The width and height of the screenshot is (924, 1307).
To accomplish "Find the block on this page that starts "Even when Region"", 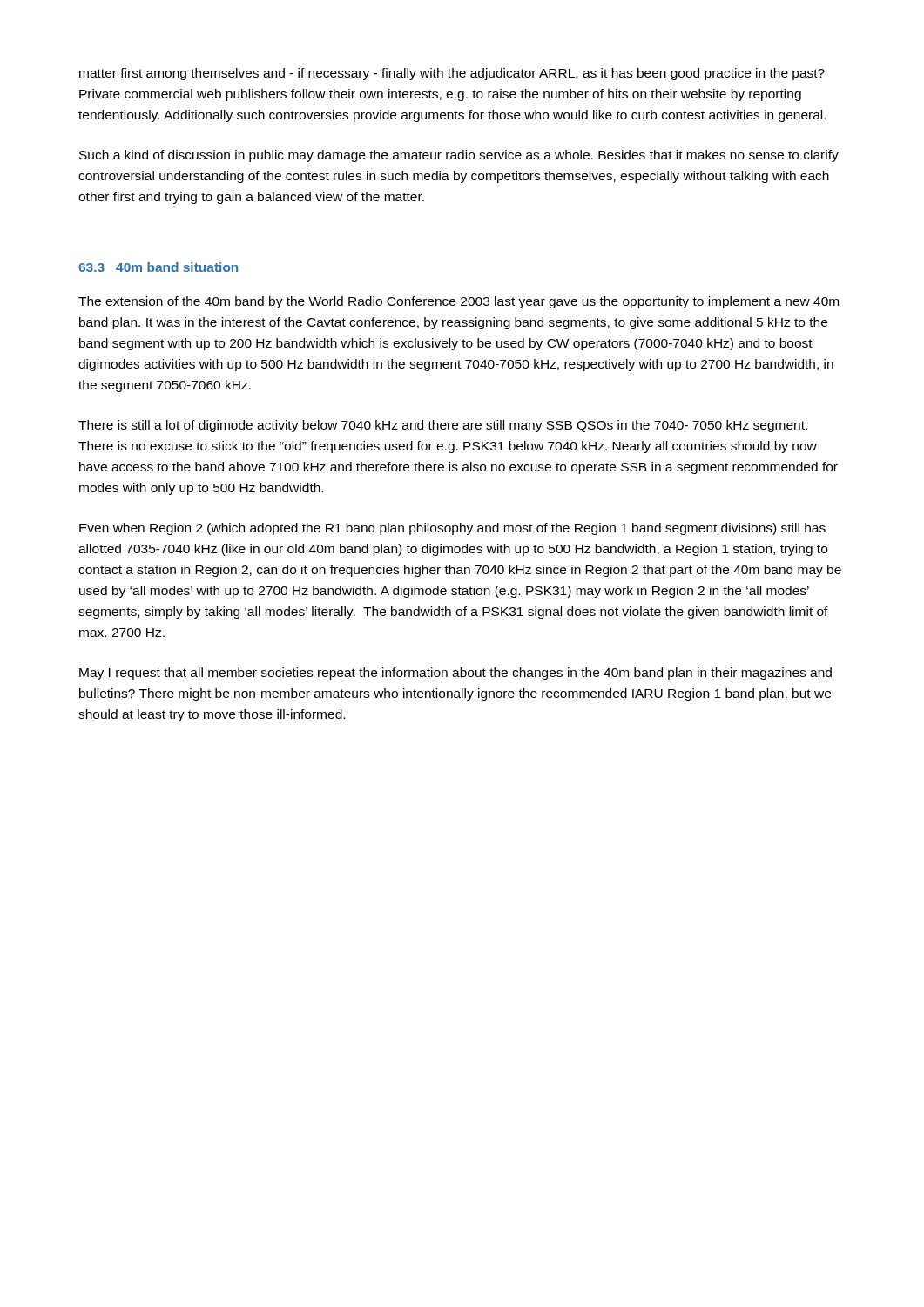I will pos(460,580).
